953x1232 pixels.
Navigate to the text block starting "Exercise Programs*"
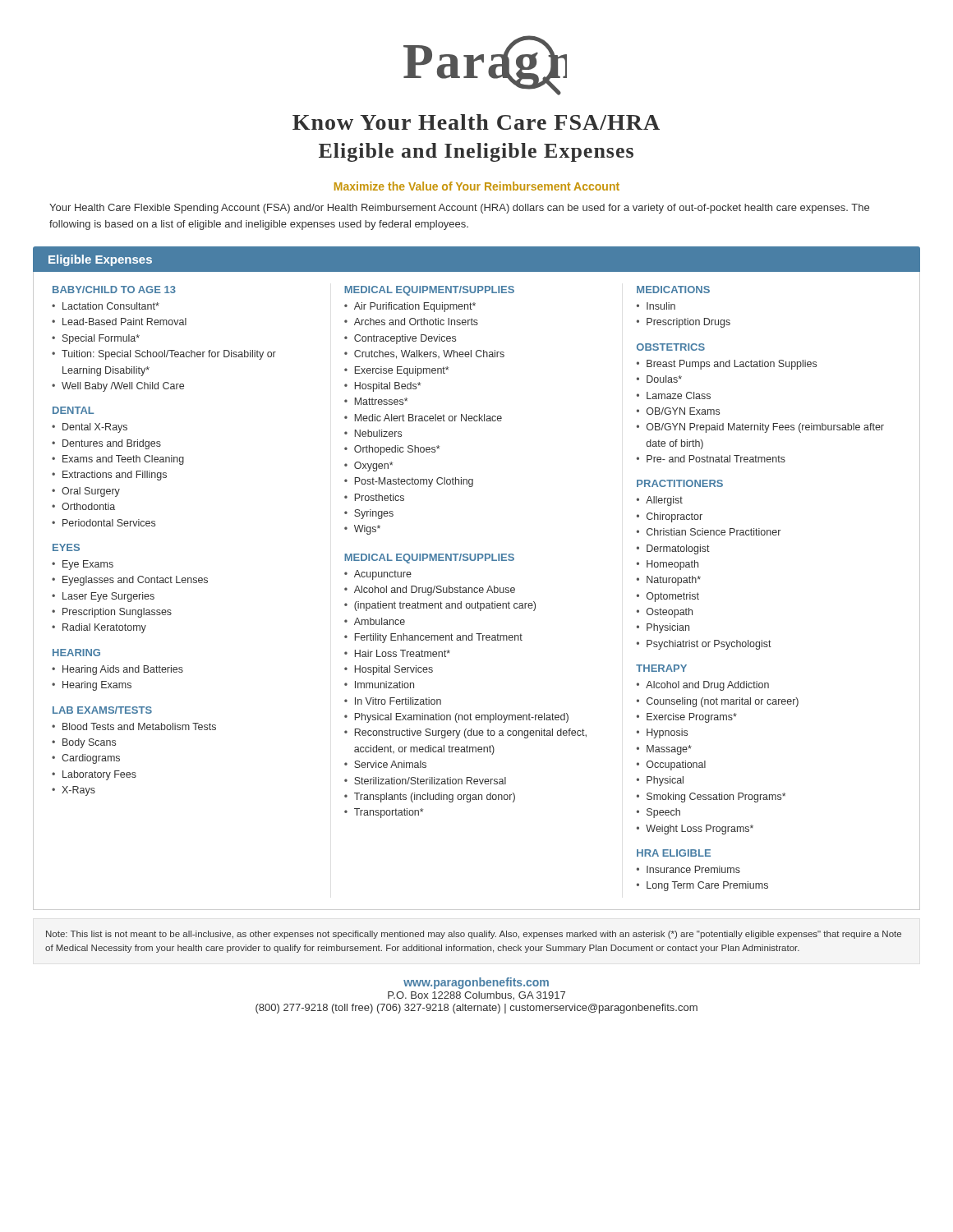tap(691, 717)
